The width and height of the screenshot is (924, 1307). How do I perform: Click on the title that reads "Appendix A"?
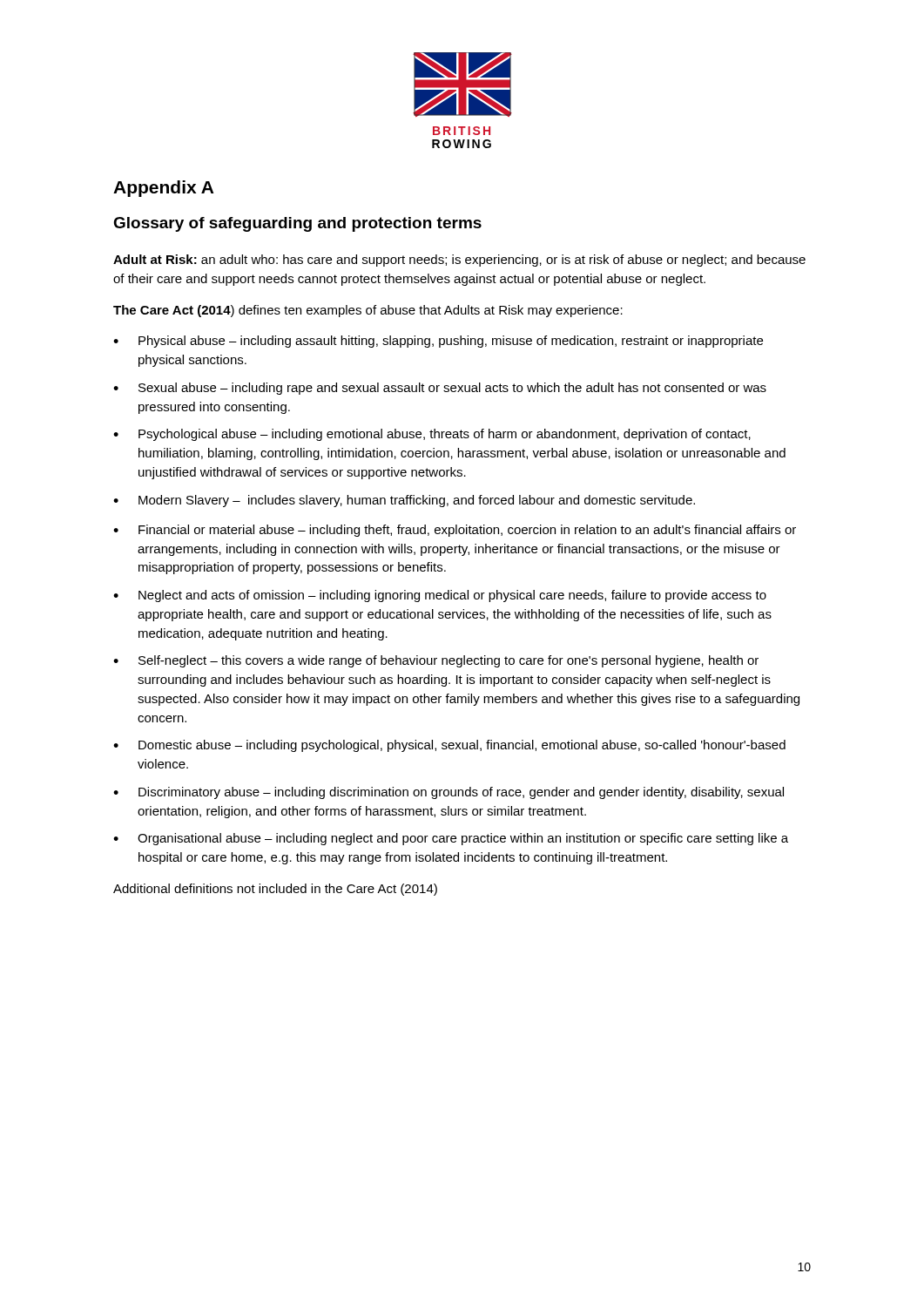point(164,187)
